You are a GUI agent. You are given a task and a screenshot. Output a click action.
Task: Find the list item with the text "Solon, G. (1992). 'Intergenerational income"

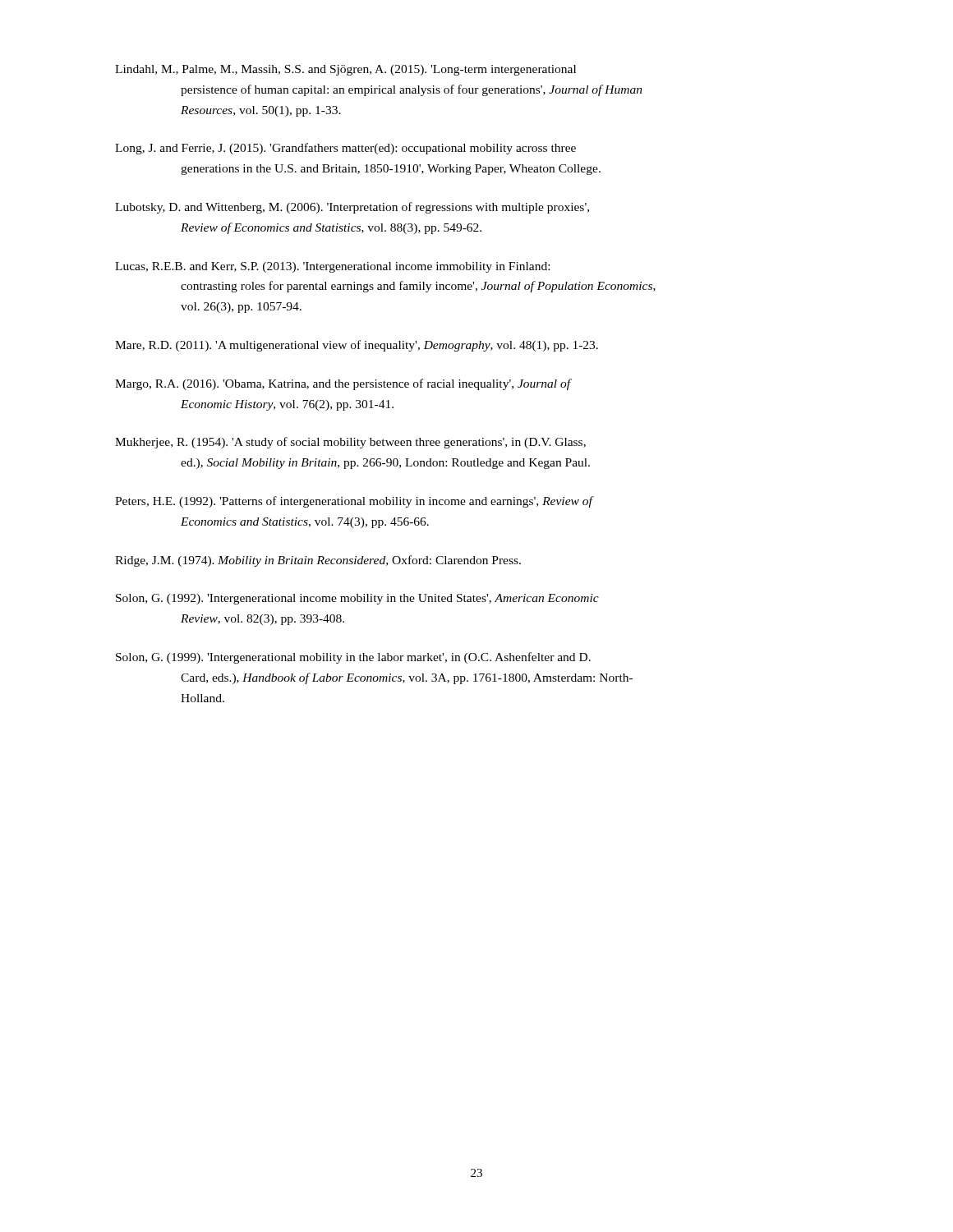pyautogui.click(x=476, y=610)
